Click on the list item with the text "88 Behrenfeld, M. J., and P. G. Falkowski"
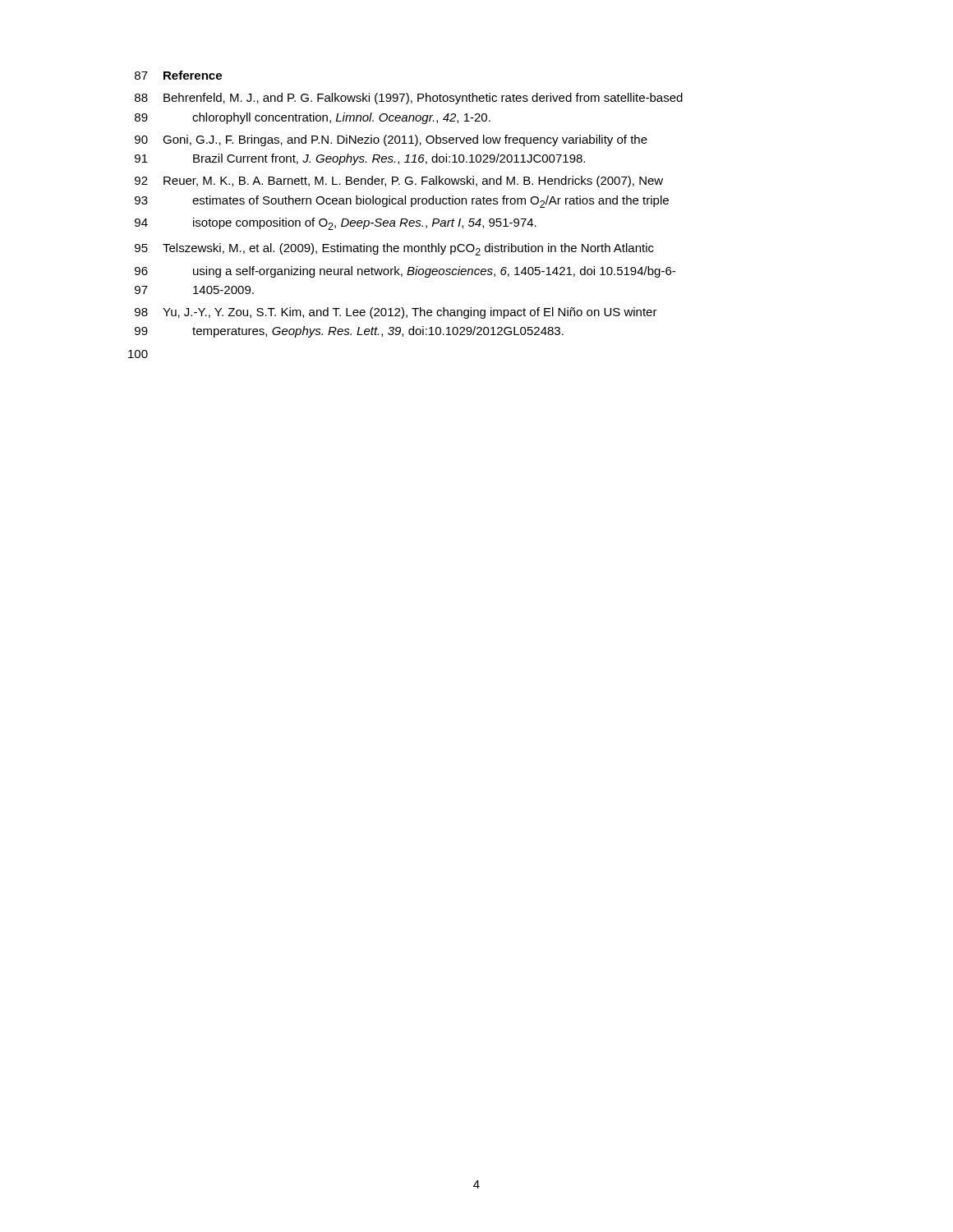The height and width of the screenshot is (1232, 953). [476, 107]
